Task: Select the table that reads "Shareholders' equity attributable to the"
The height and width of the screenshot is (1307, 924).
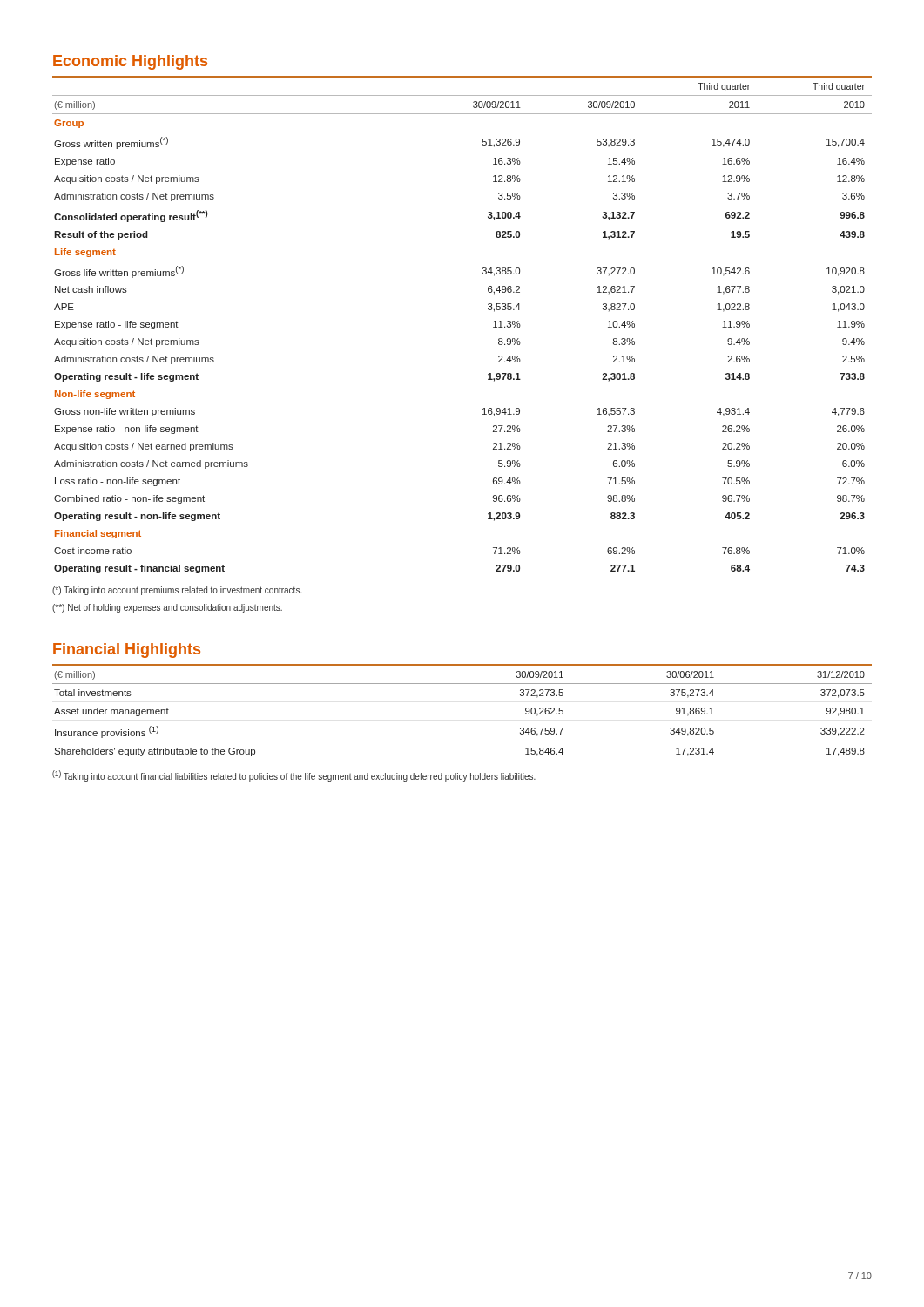Action: (462, 713)
